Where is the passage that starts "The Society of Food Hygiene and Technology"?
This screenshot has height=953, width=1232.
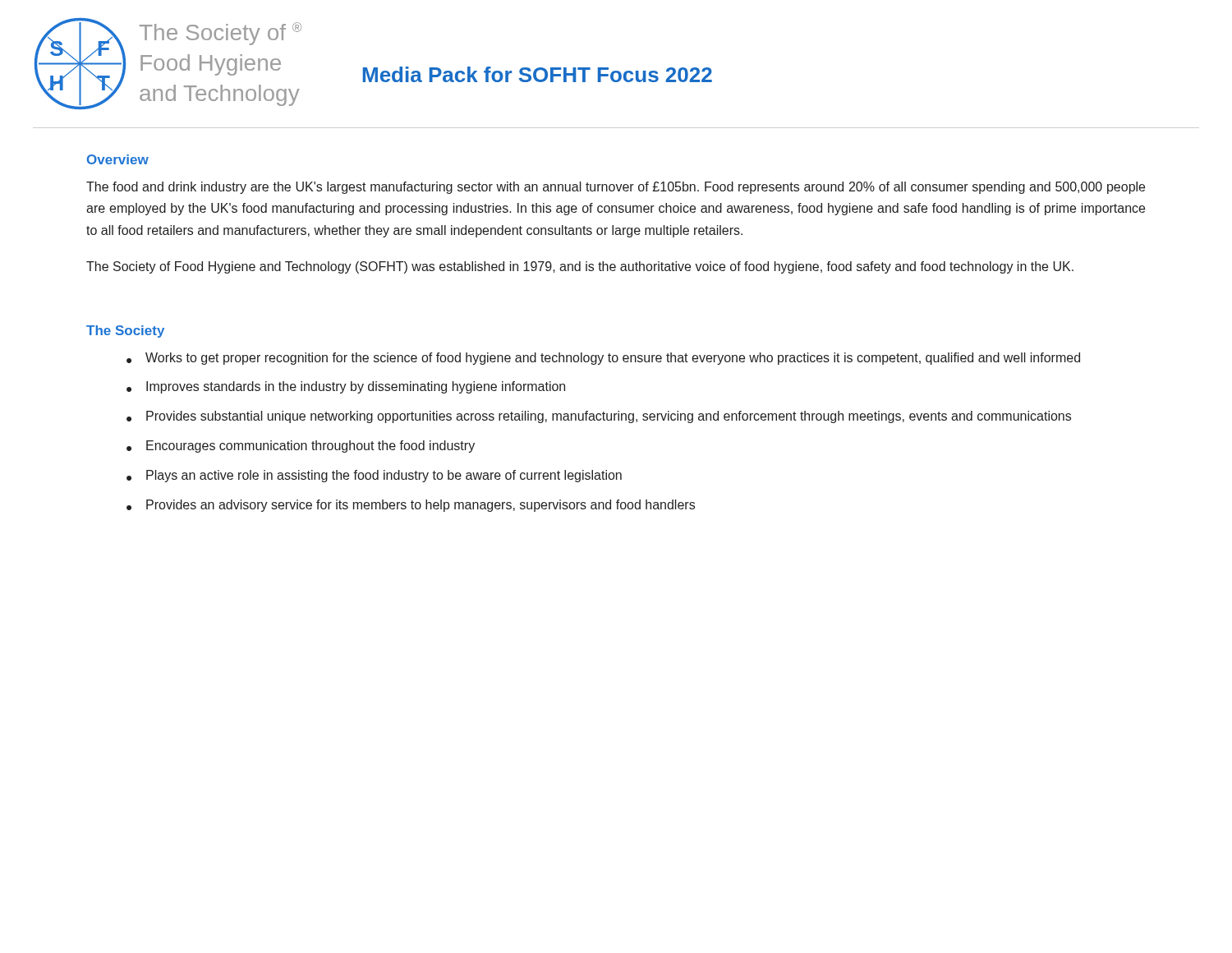(580, 267)
